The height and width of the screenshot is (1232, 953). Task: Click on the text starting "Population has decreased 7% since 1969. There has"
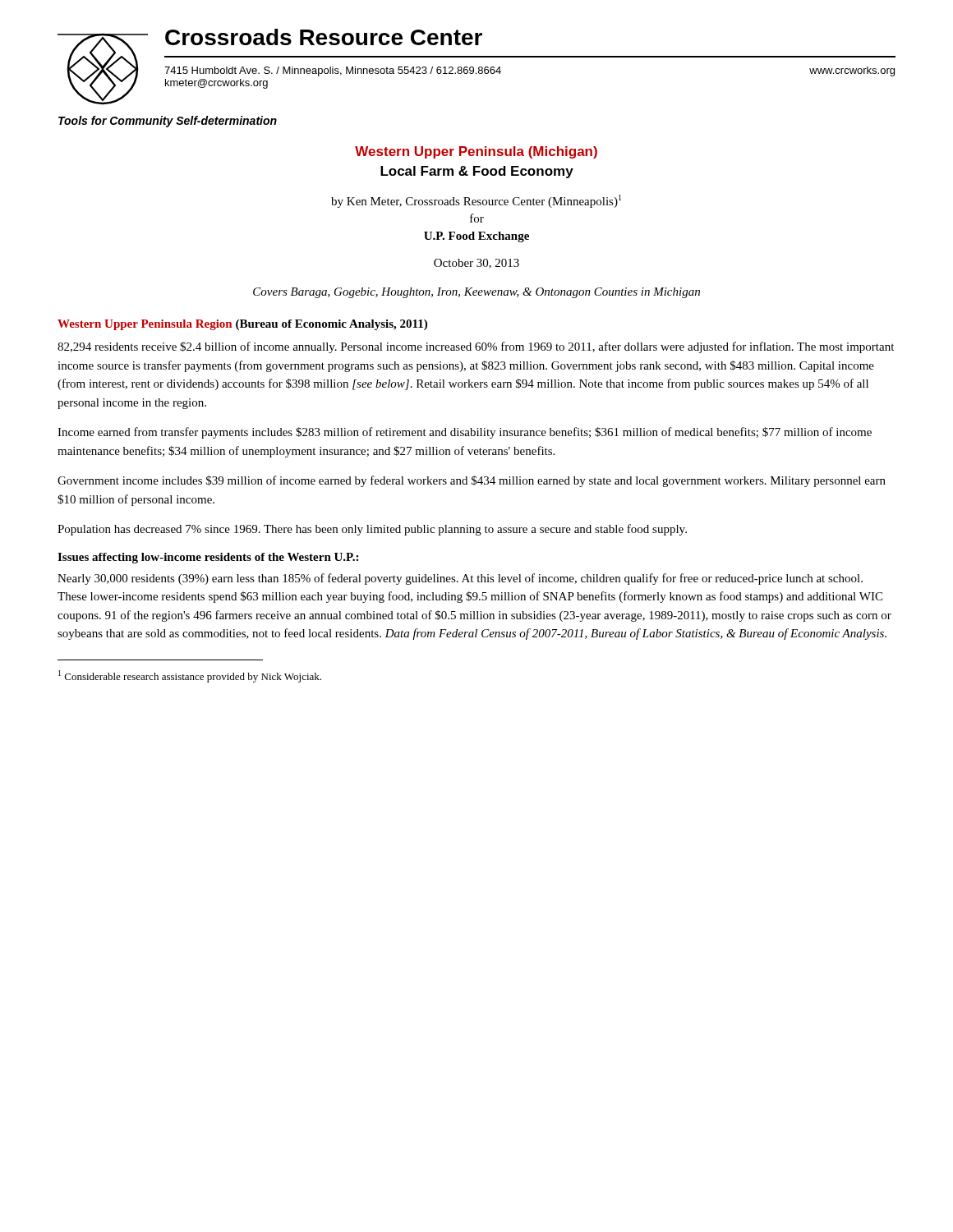[x=373, y=529]
